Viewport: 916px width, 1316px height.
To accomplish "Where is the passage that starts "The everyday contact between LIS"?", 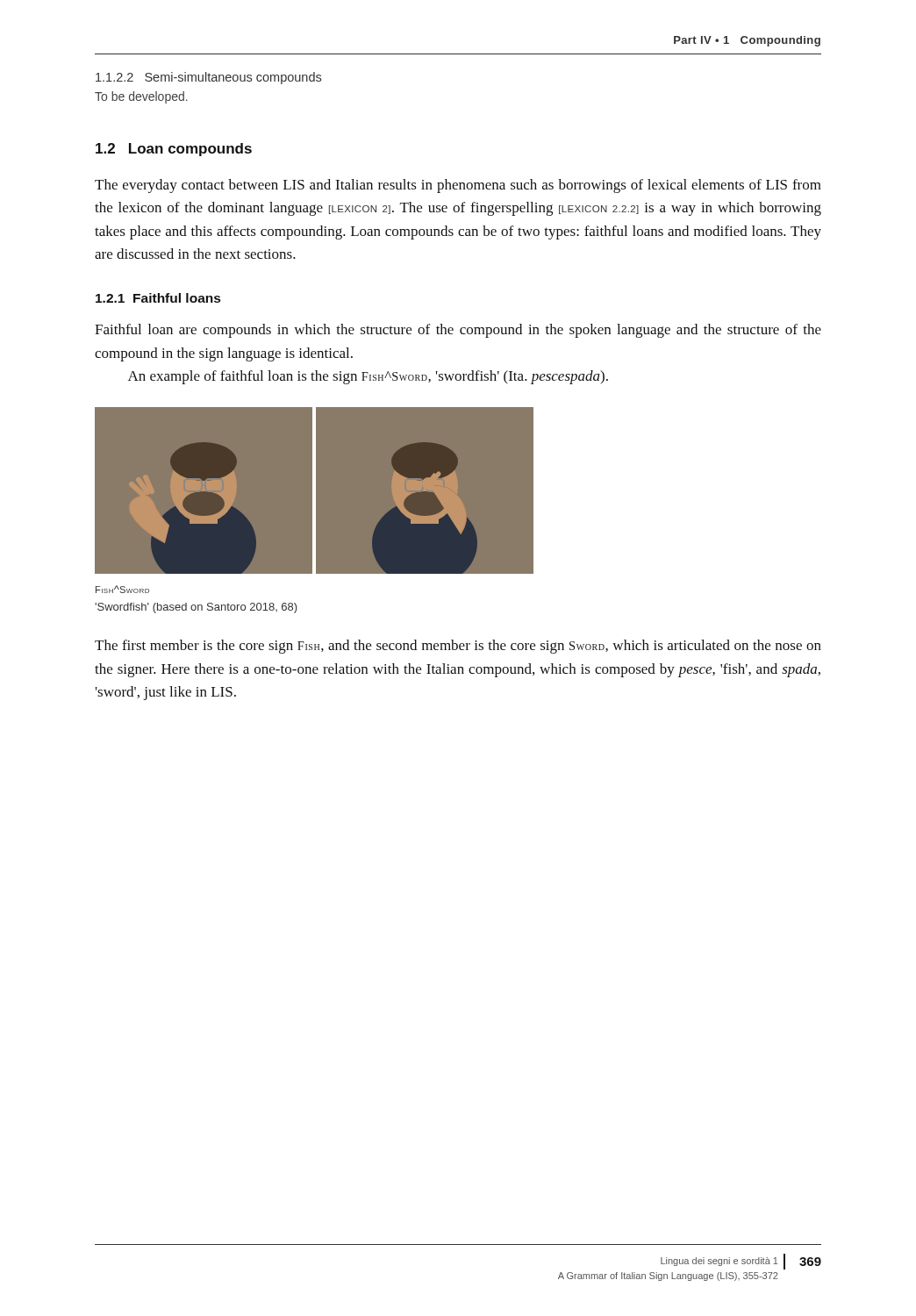I will [x=458, y=219].
